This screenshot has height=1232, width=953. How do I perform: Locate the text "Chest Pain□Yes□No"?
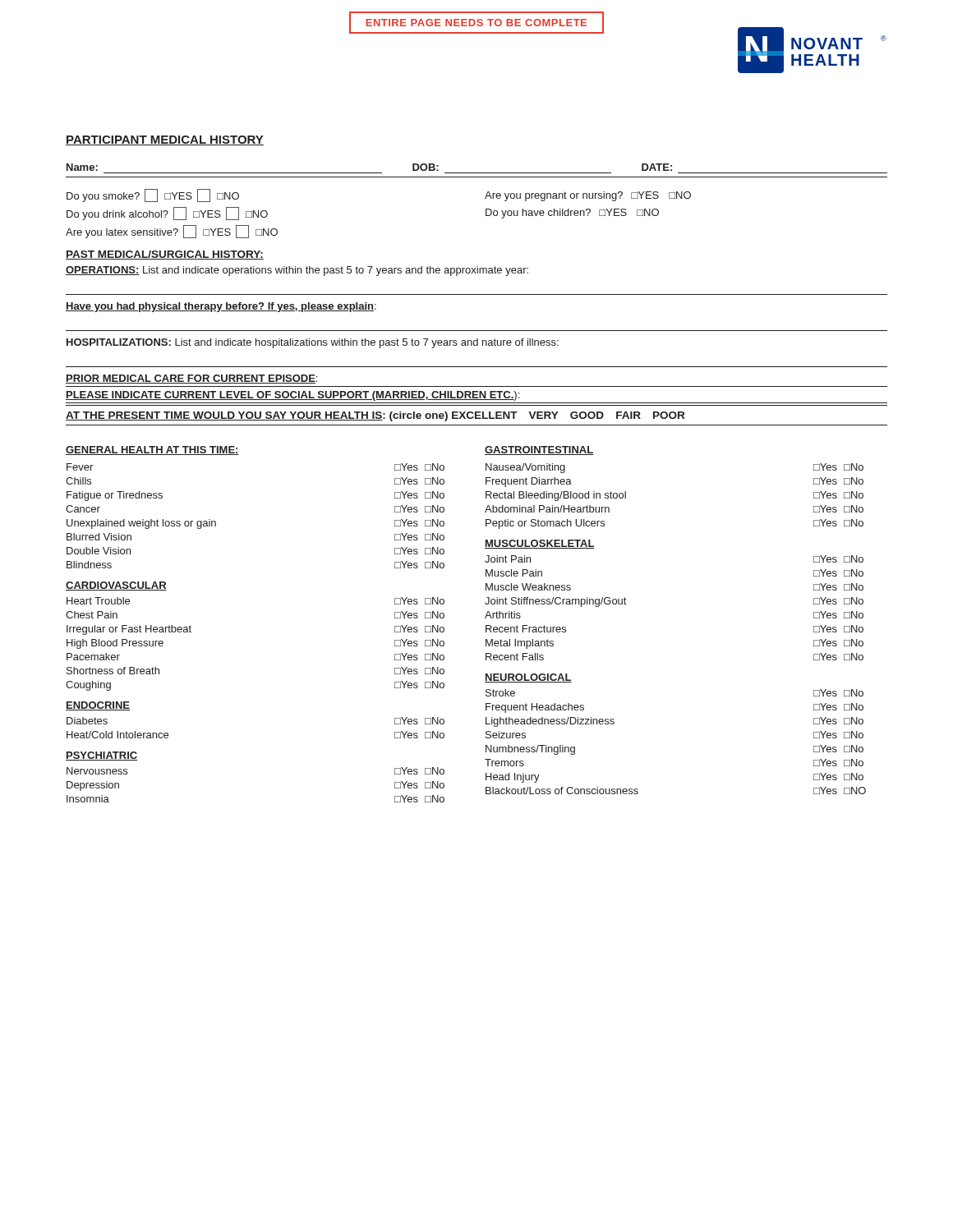pos(89,614)
